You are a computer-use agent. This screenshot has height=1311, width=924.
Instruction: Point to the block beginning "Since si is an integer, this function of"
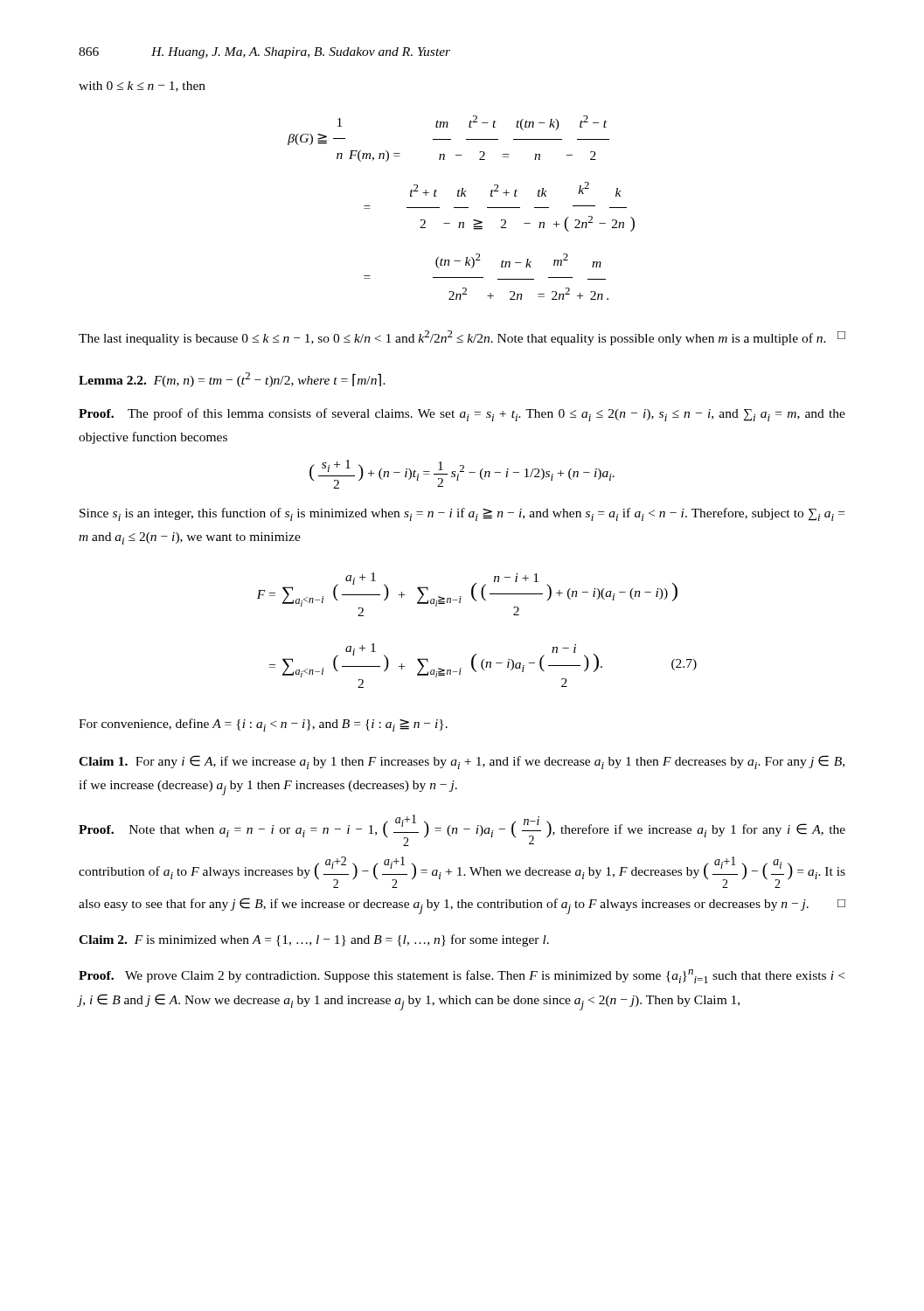(x=462, y=526)
